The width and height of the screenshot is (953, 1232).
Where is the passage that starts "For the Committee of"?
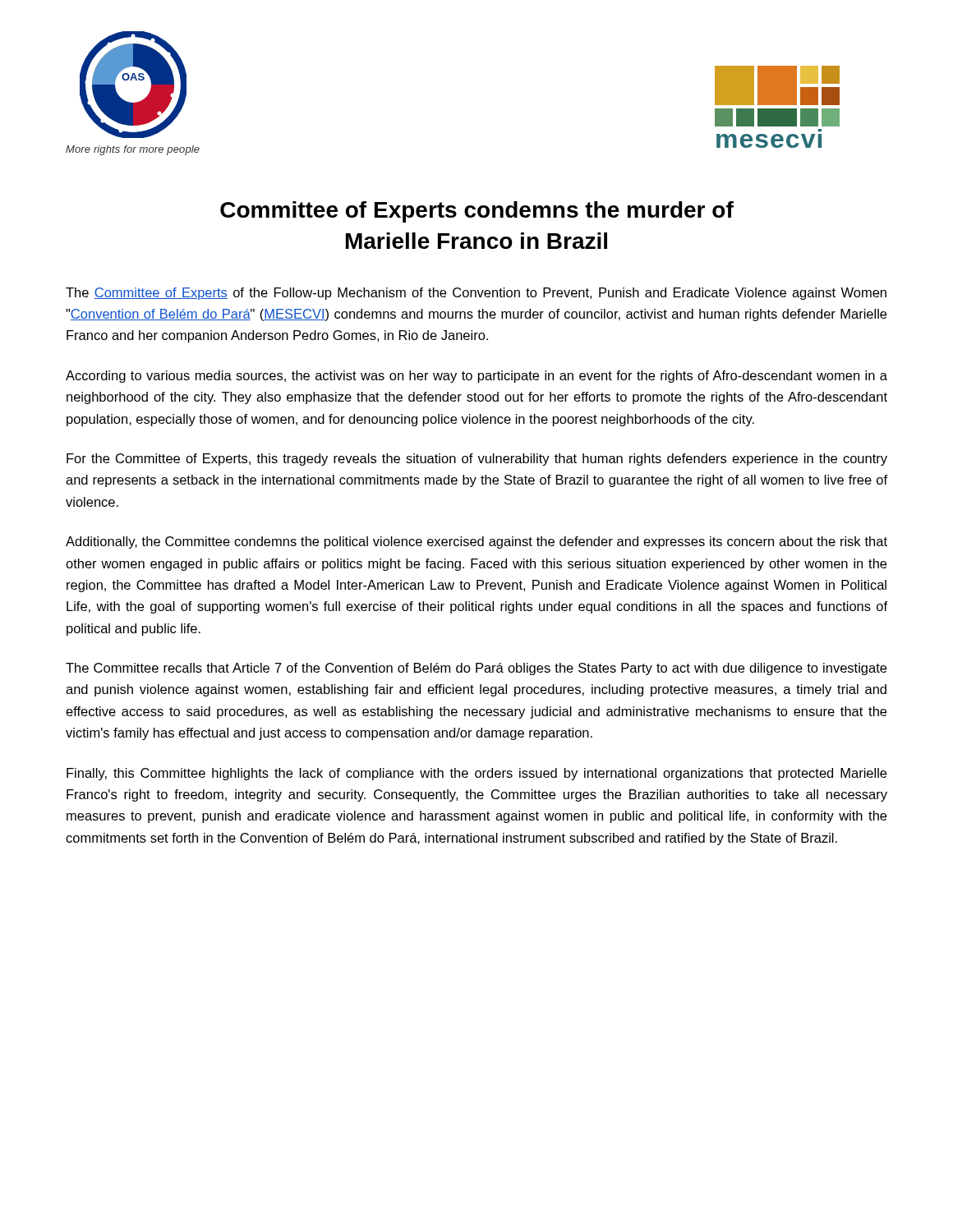coord(476,480)
